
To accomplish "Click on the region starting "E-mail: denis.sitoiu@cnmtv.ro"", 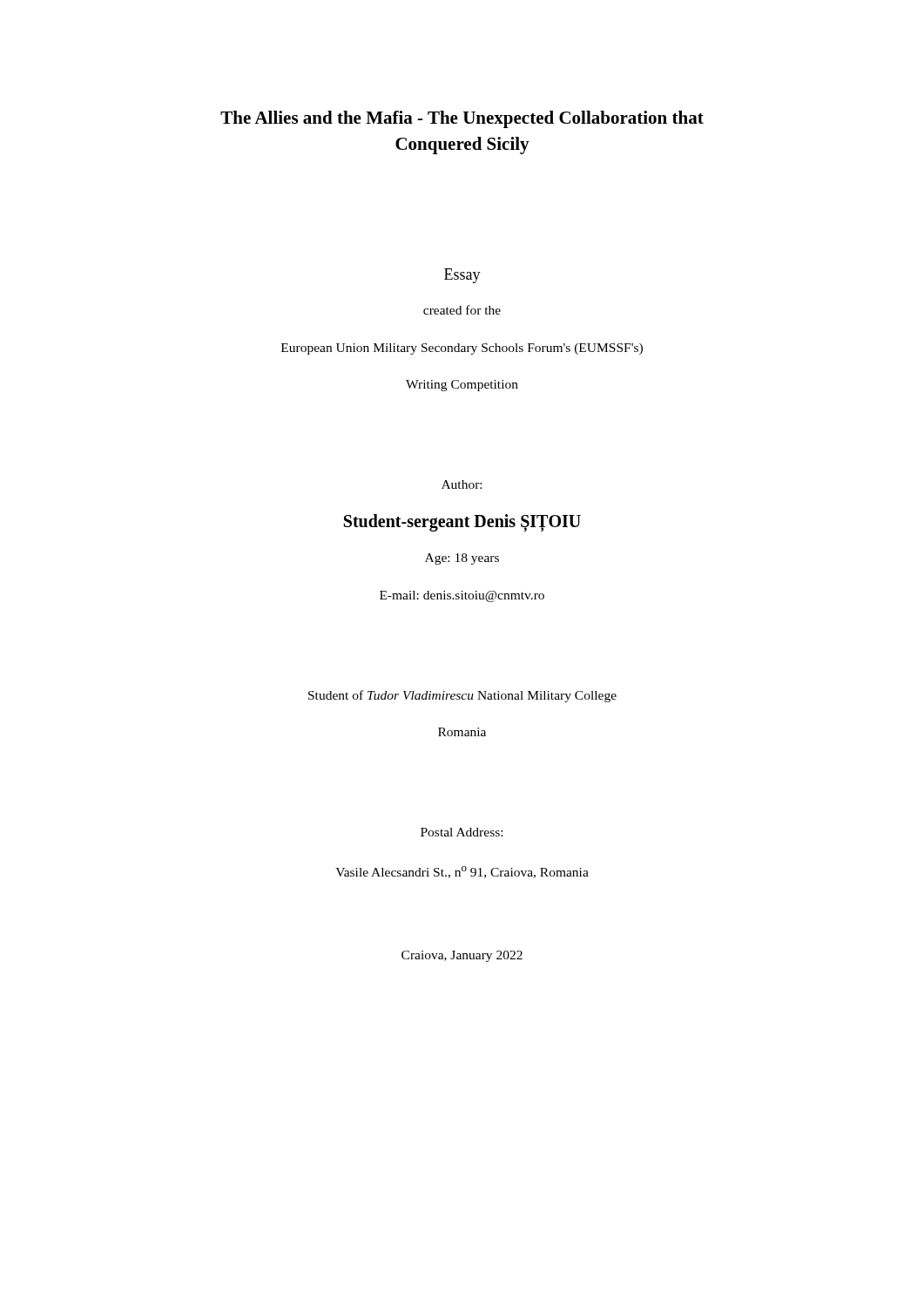I will point(462,595).
